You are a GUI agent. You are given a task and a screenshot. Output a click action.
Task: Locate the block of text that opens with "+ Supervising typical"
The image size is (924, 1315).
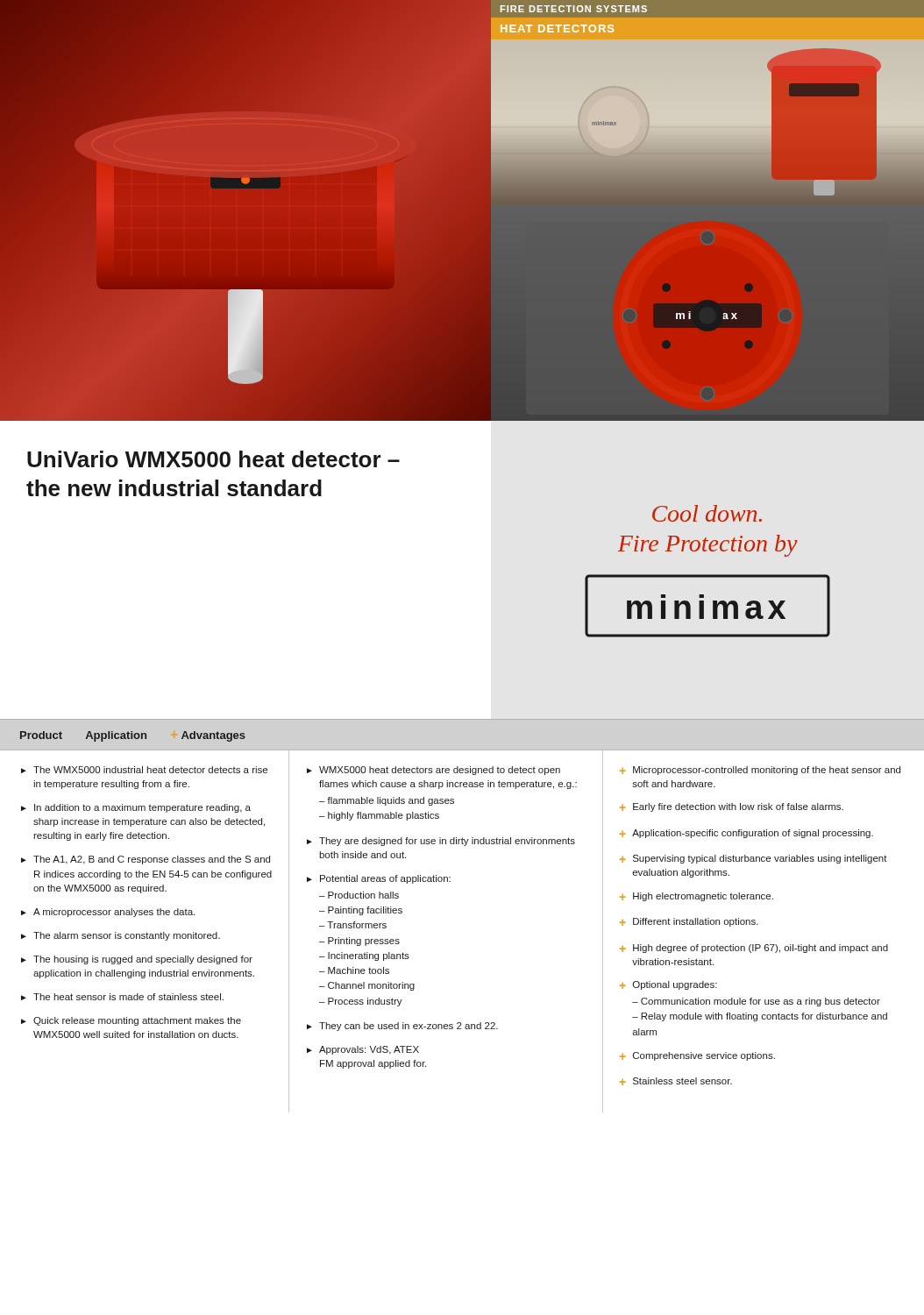pos(764,866)
